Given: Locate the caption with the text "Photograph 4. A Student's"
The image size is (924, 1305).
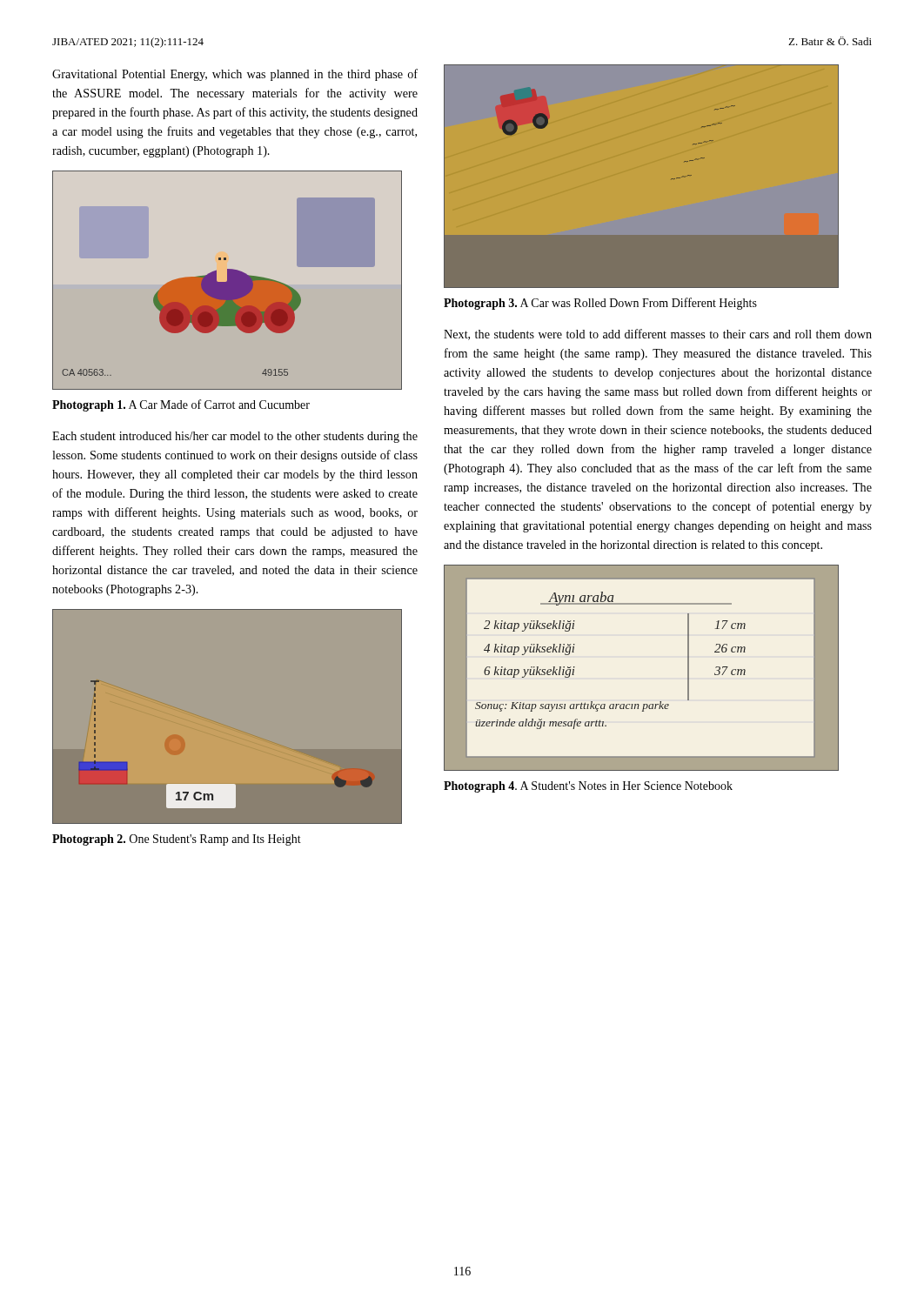Looking at the screenshot, I should click(x=588, y=786).
